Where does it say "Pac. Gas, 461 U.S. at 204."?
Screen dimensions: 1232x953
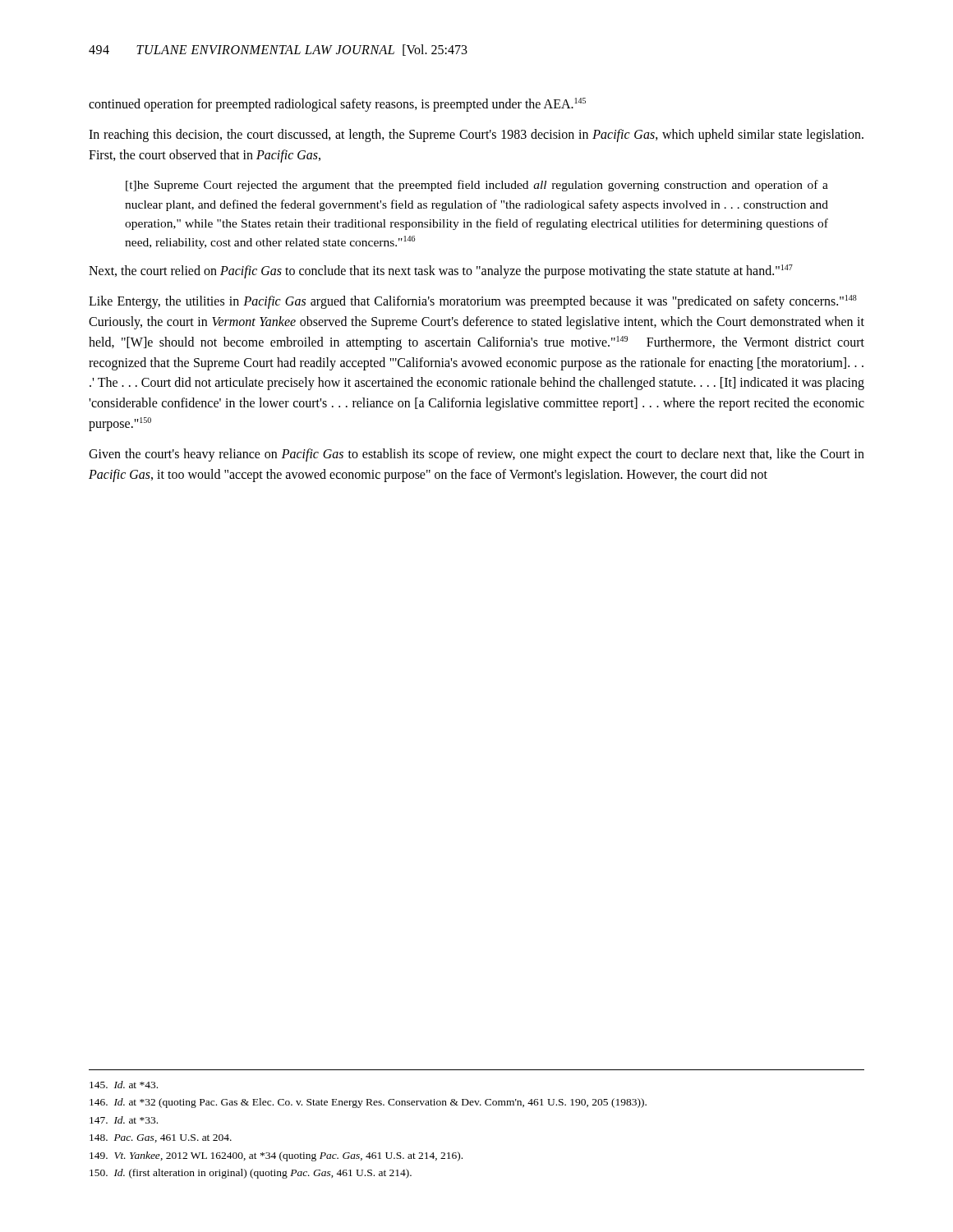pos(160,1137)
